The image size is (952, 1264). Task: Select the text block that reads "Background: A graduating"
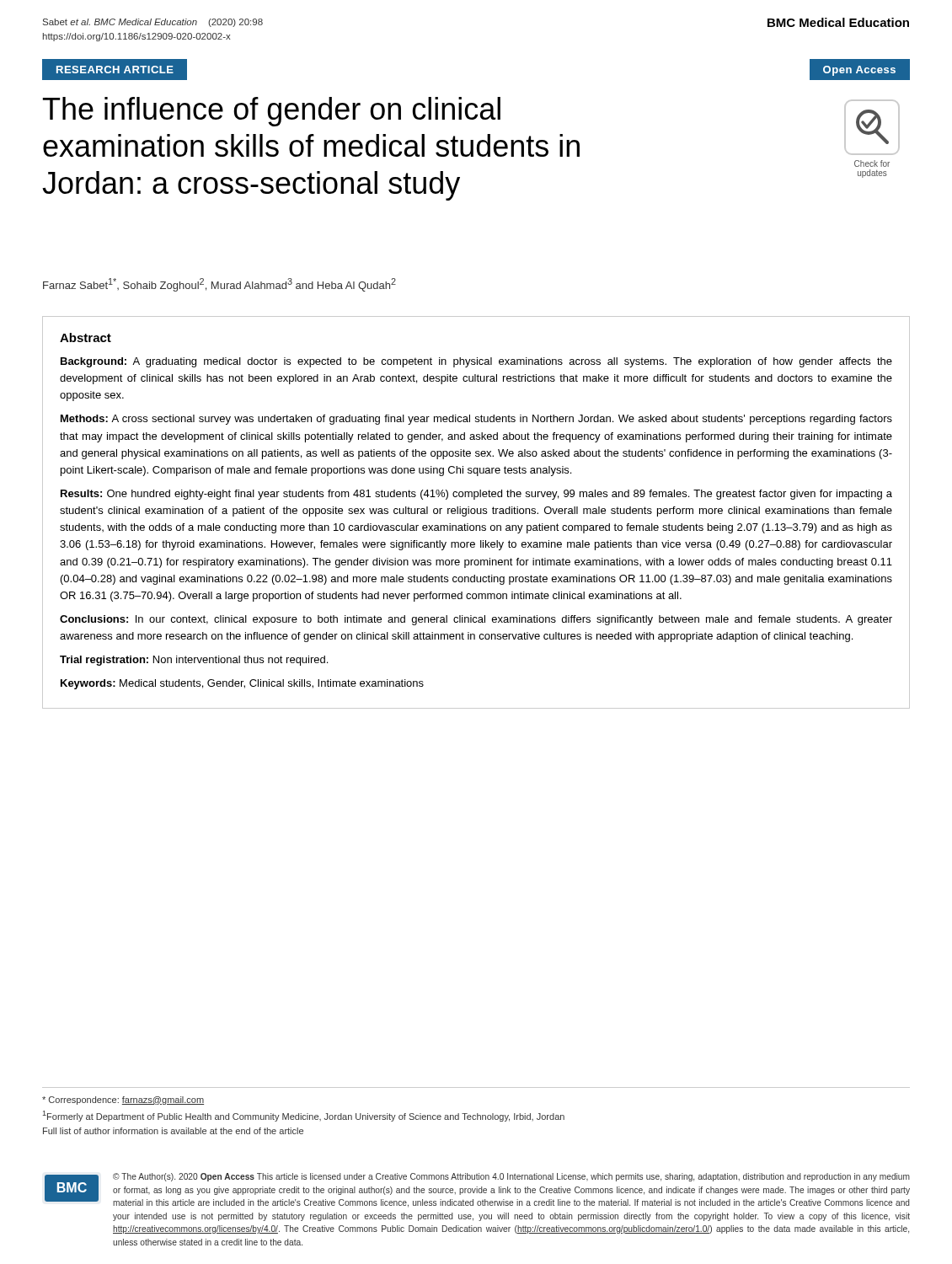tap(476, 378)
